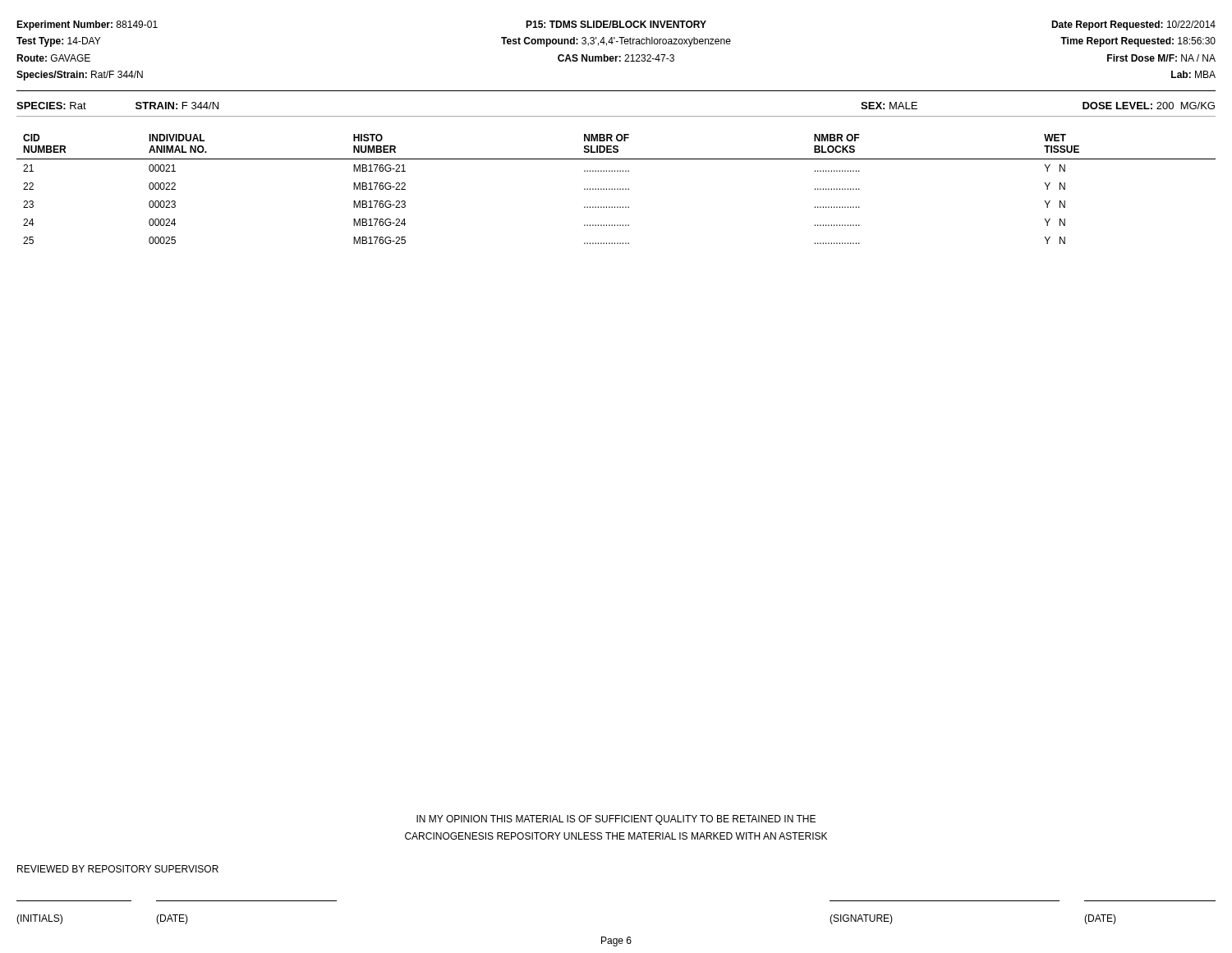The image size is (1232, 953).
Task: Find the text that reads "REVIEWED BY REPOSITORY SUPERVISOR"
Action: (118, 869)
